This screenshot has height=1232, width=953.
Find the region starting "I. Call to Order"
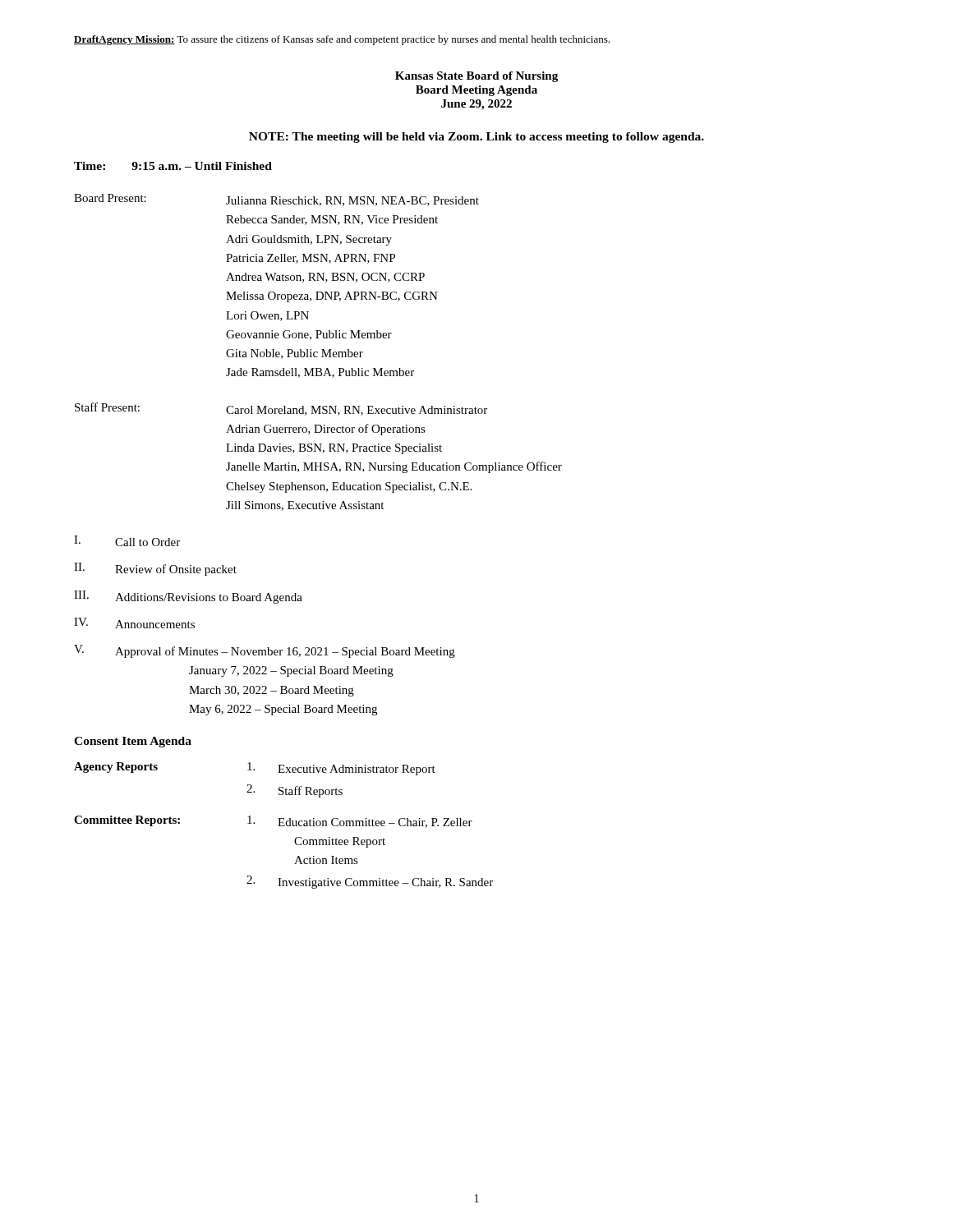pos(127,543)
